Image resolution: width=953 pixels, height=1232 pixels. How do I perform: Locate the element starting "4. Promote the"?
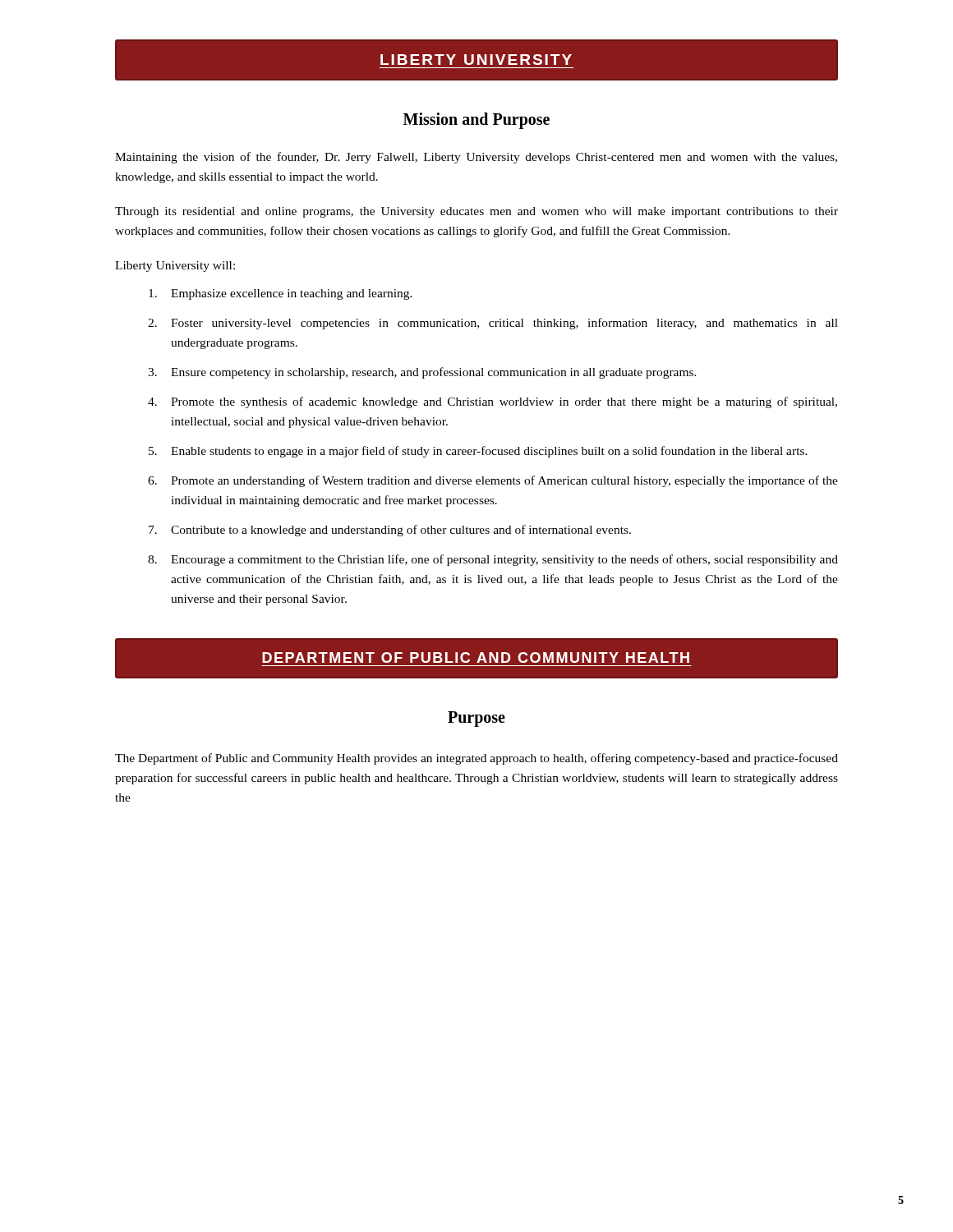[493, 412]
